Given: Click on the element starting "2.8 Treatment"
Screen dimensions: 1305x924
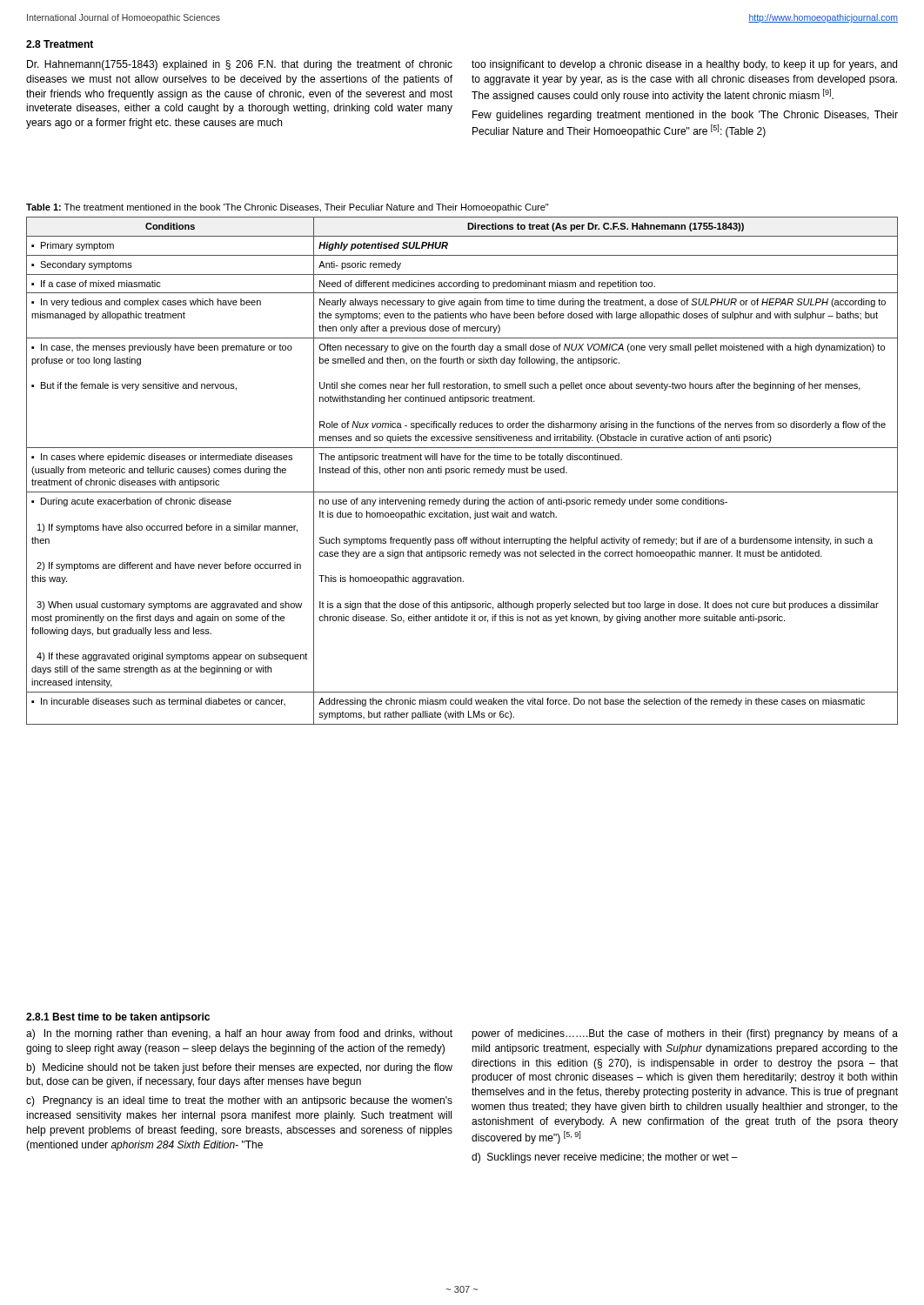Looking at the screenshot, I should (x=60, y=44).
